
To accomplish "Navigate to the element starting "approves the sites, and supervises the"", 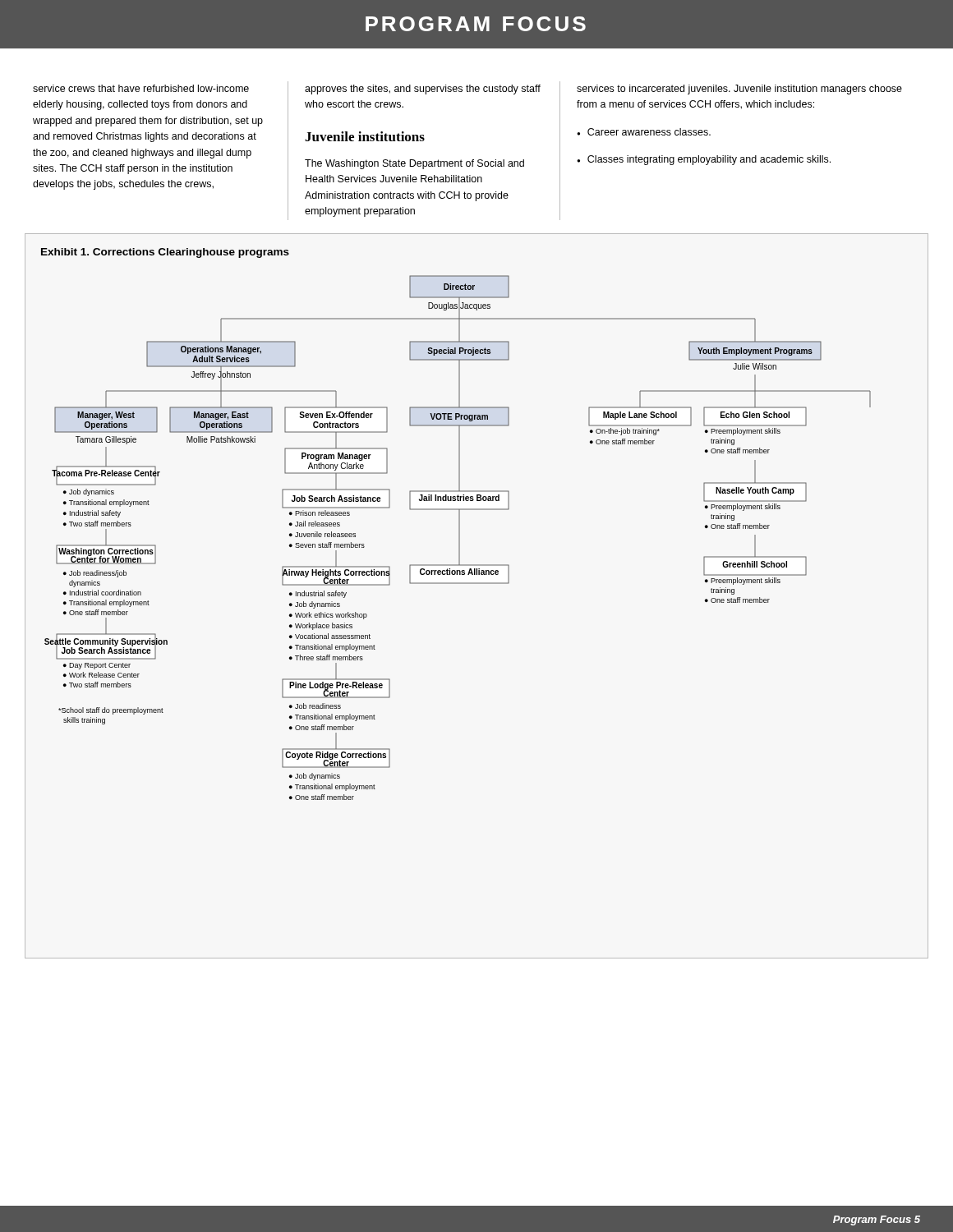I will (423, 97).
